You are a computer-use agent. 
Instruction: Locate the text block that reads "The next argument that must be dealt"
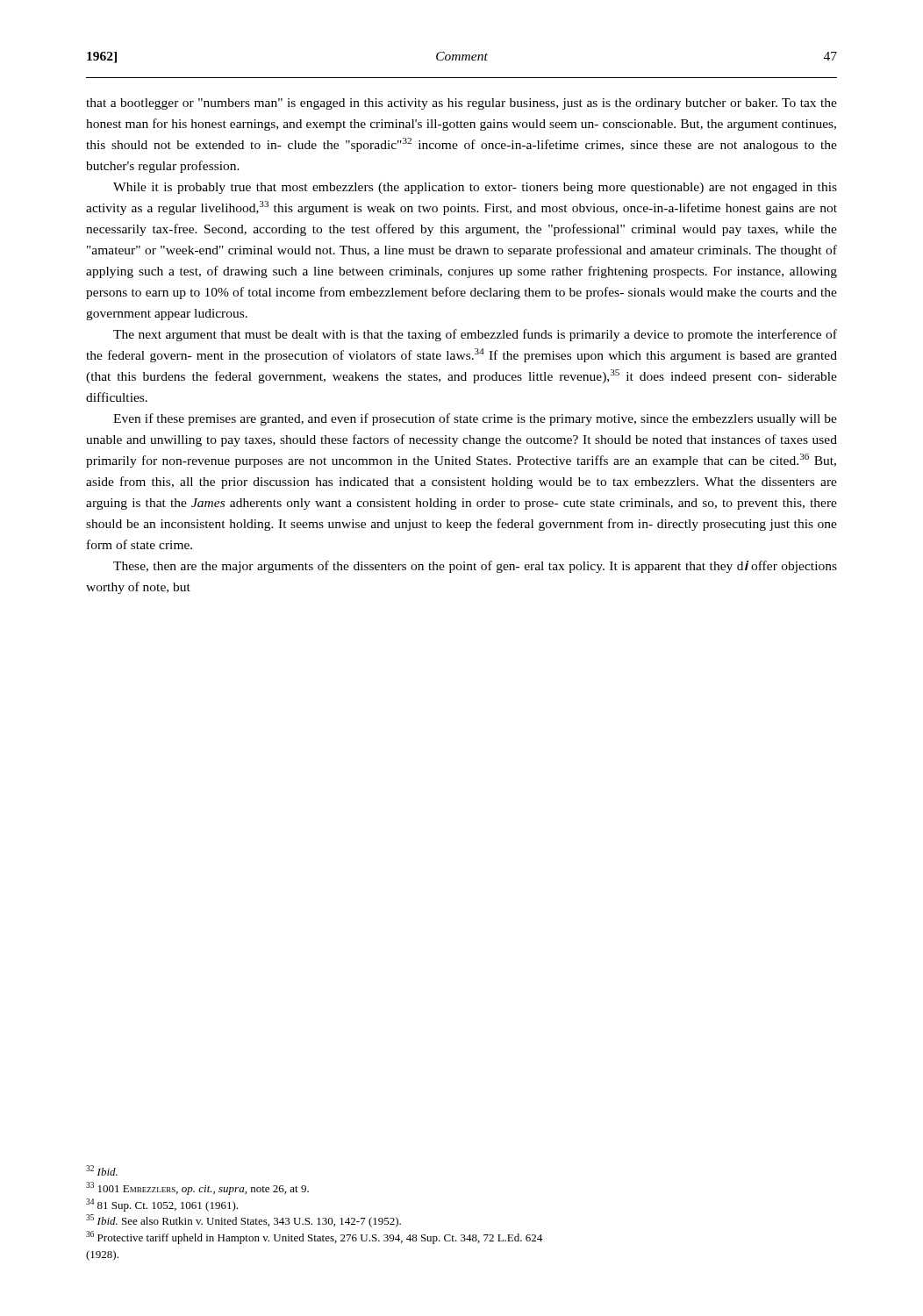tap(462, 366)
